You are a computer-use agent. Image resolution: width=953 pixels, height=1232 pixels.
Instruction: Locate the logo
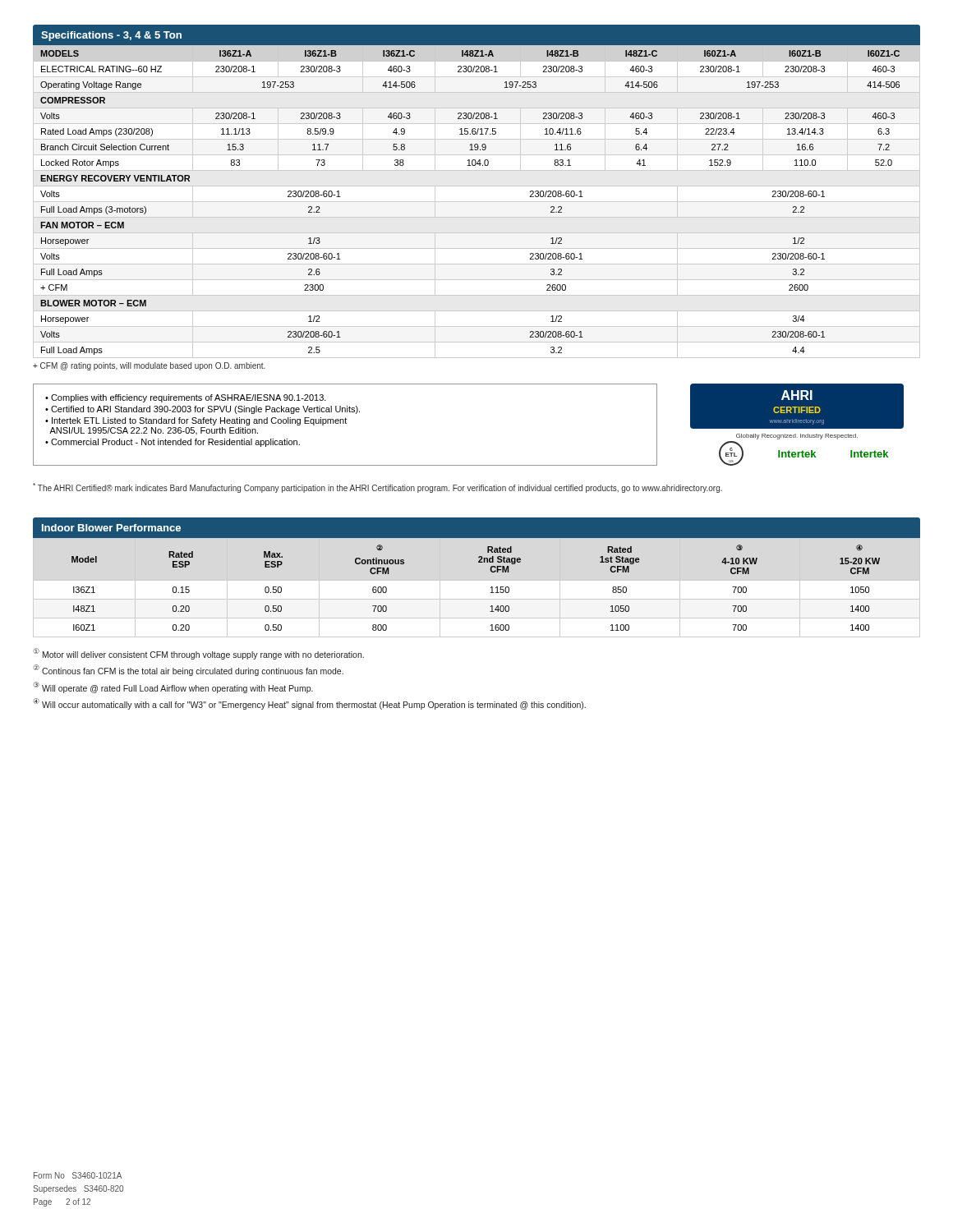[797, 425]
